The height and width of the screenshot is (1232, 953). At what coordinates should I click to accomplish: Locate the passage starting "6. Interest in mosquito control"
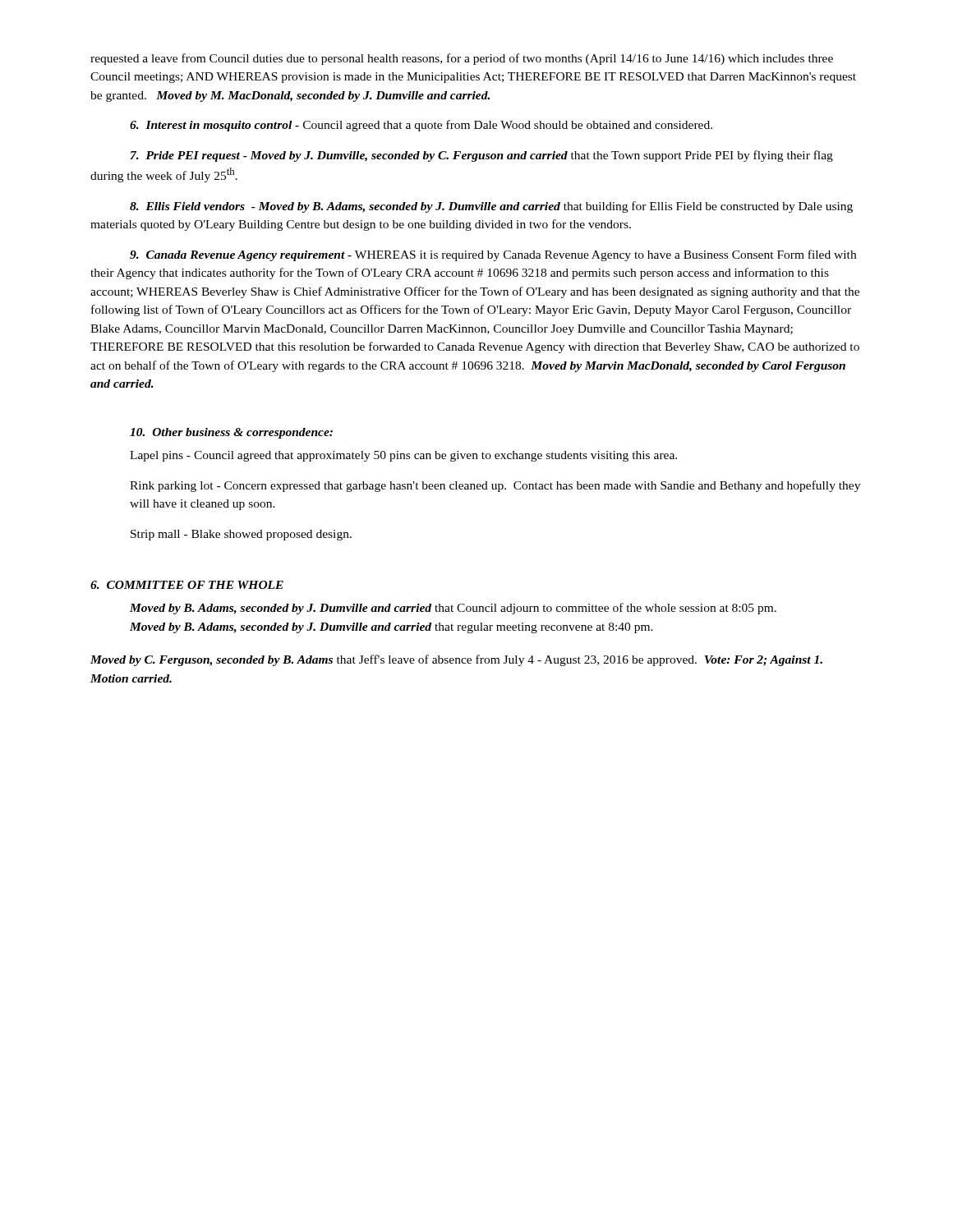[x=476, y=125]
